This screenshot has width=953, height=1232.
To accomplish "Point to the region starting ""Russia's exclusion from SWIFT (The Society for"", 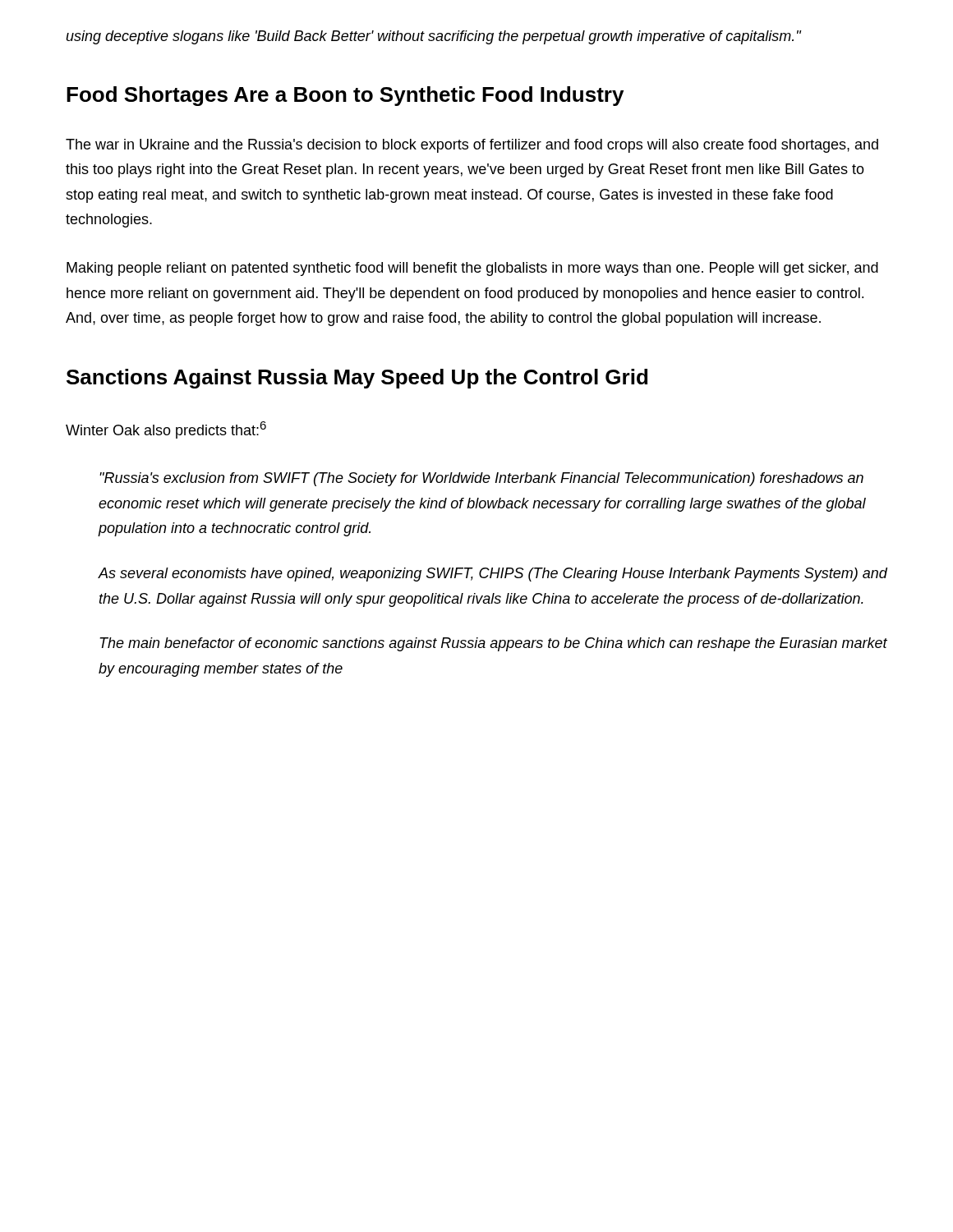I will click(493, 504).
